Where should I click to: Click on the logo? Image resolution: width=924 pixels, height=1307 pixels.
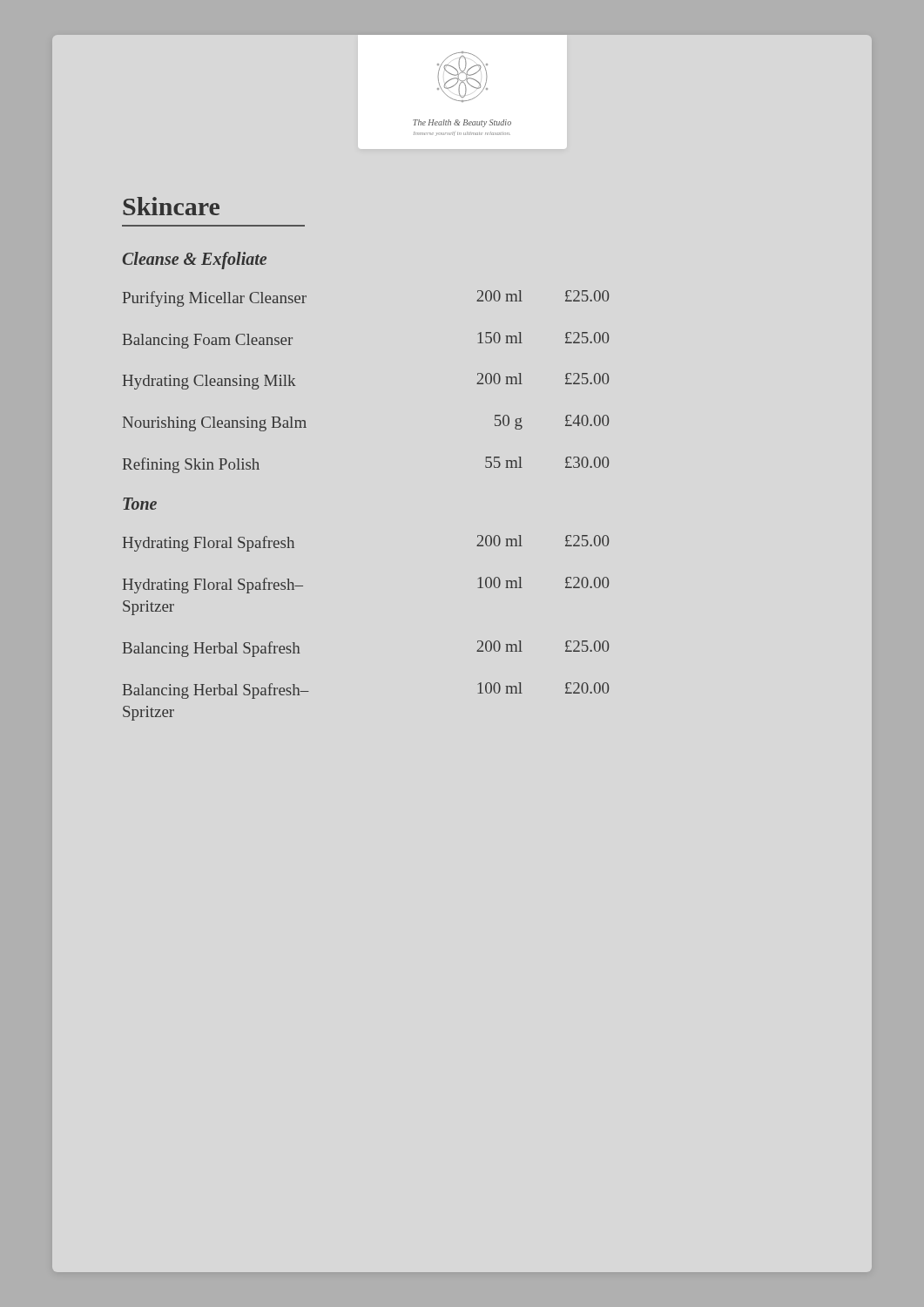(462, 93)
